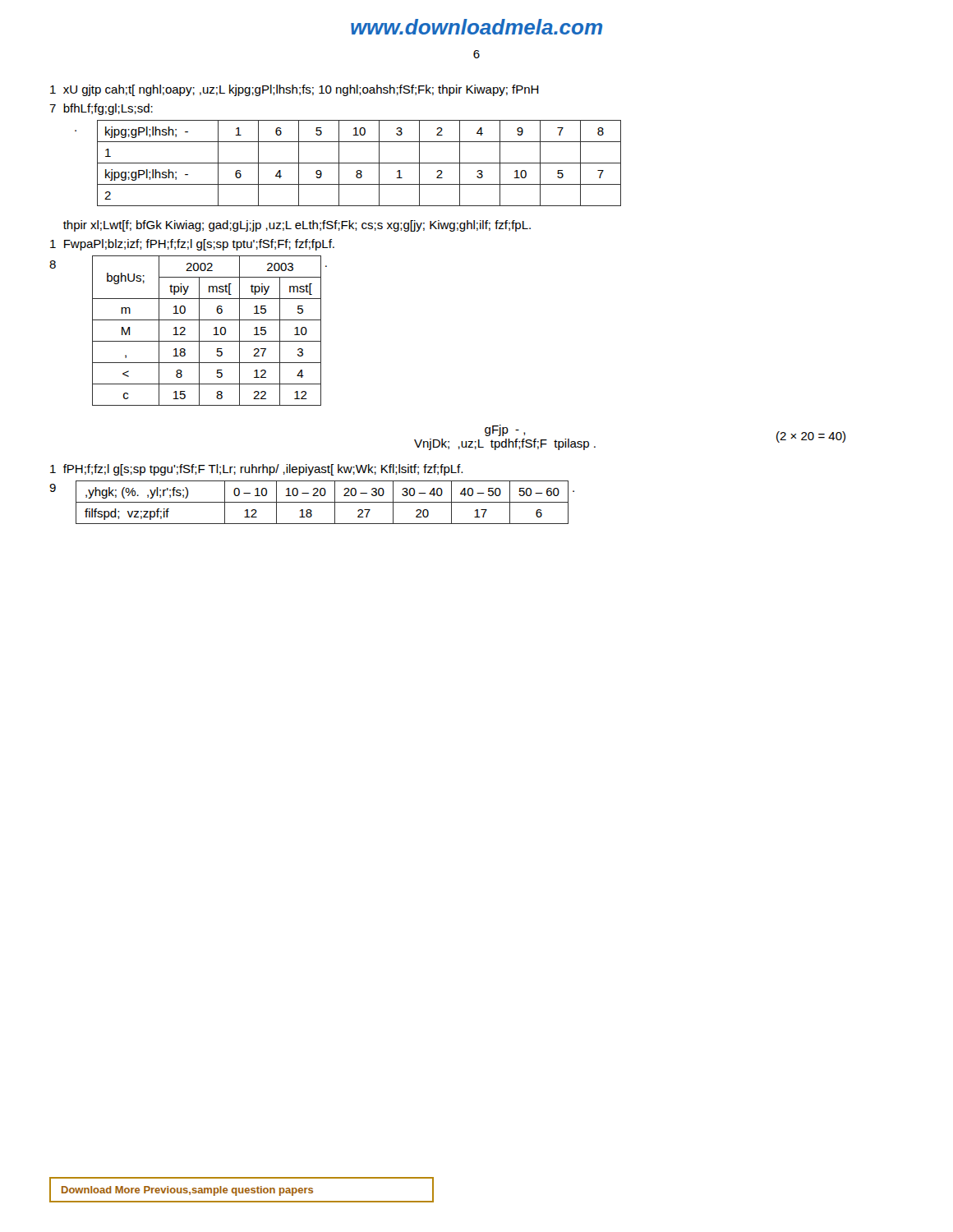Find the element starting "1 fPH;f;fz;l g[s;sp tpgu';fSf;F Tl;Lr; ruhrhp/ ,ilepiyast["
The width and height of the screenshot is (953, 1232).
(x=256, y=469)
